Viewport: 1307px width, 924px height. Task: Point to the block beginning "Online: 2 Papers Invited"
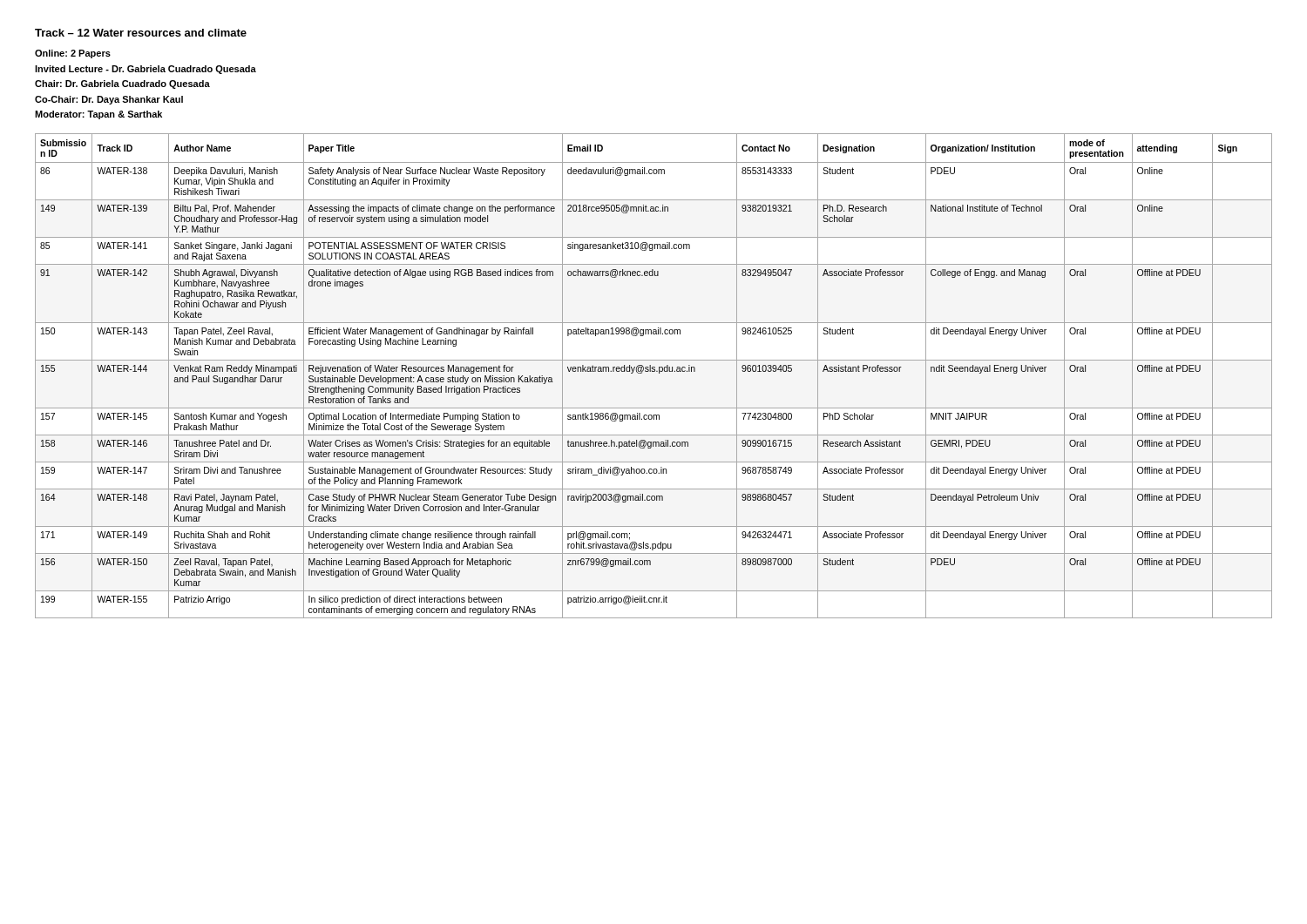coord(145,84)
